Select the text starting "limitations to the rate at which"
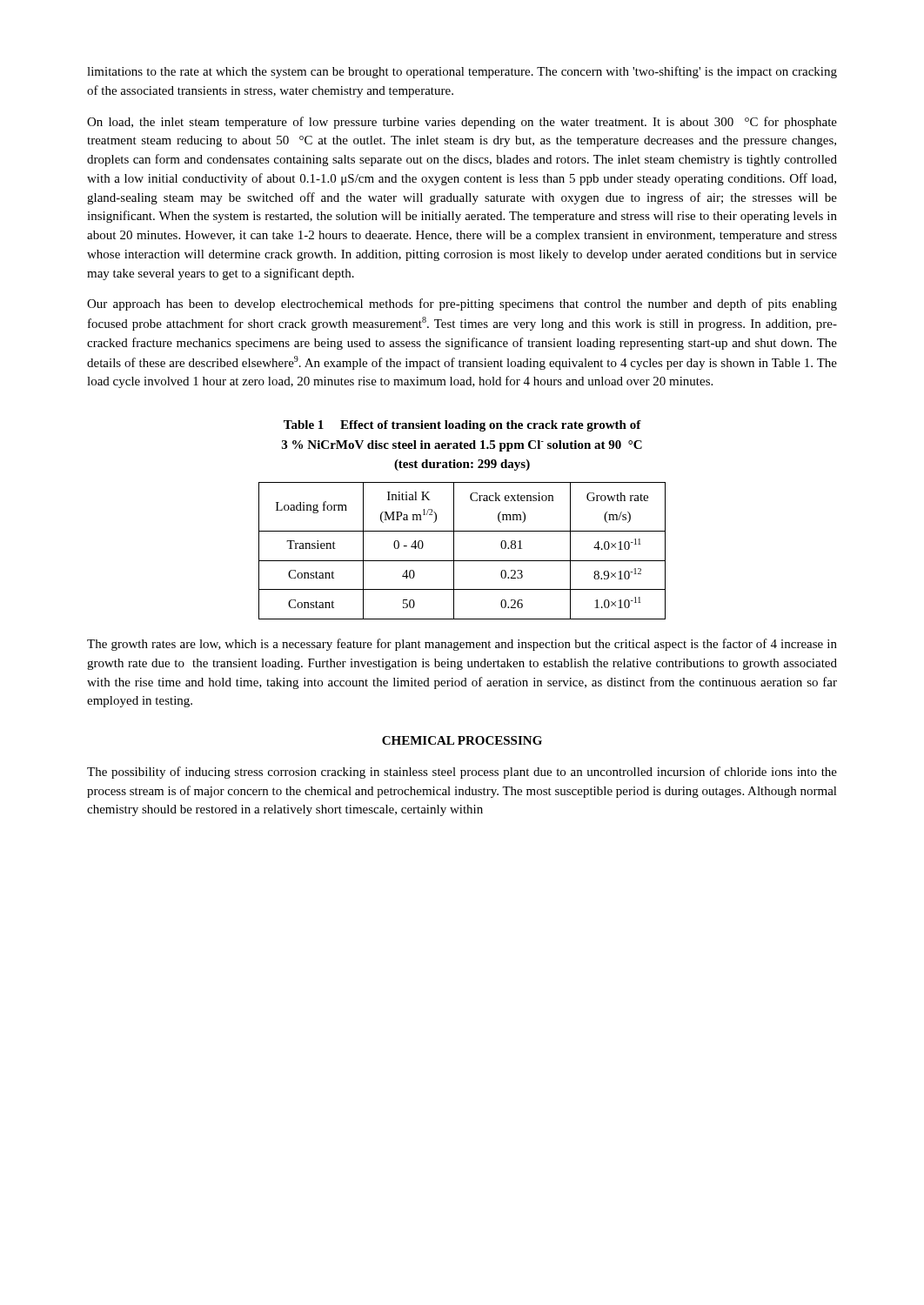 click(x=462, y=82)
